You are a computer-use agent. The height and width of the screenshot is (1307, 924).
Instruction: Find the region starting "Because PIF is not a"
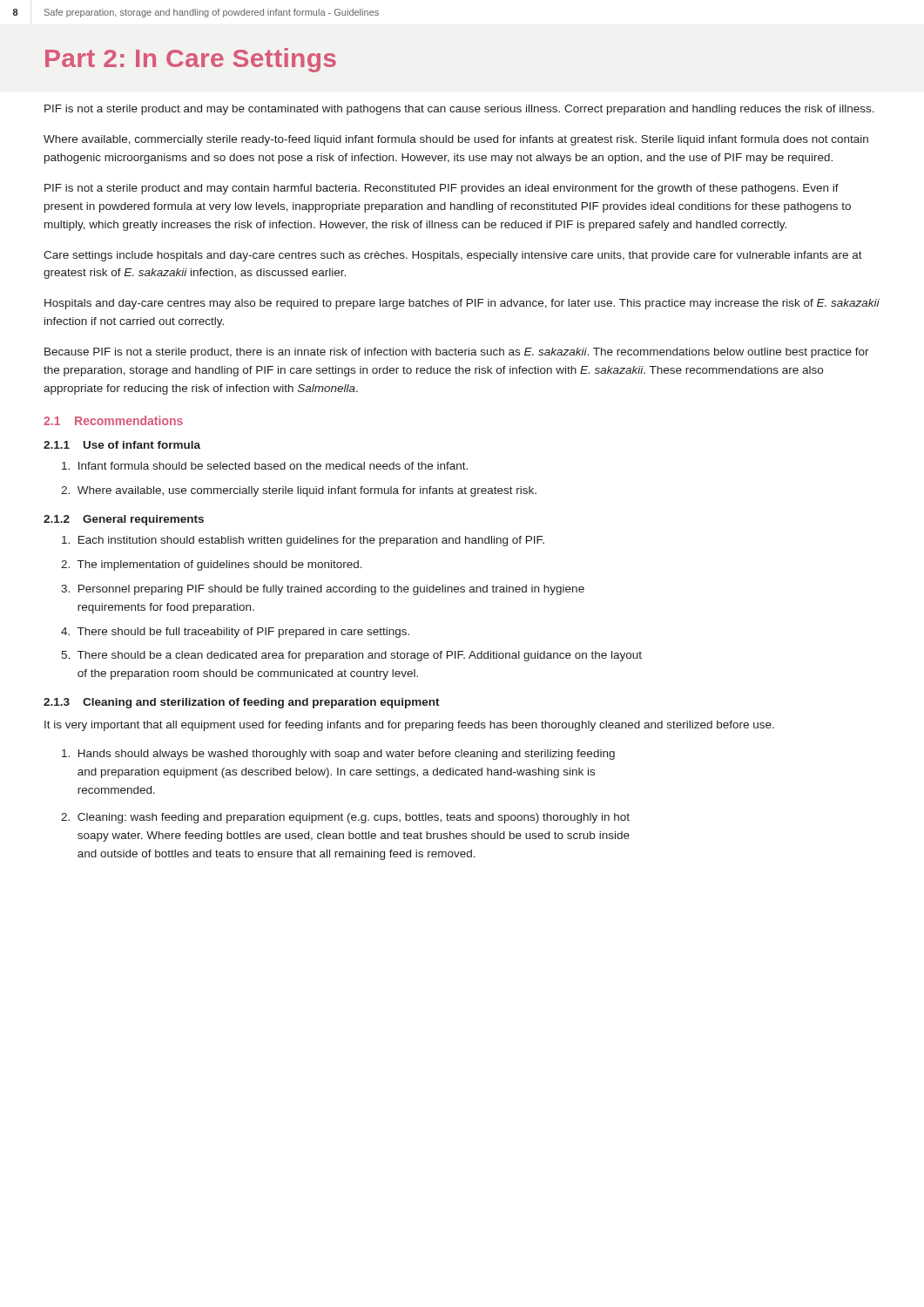(x=456, y=370)
